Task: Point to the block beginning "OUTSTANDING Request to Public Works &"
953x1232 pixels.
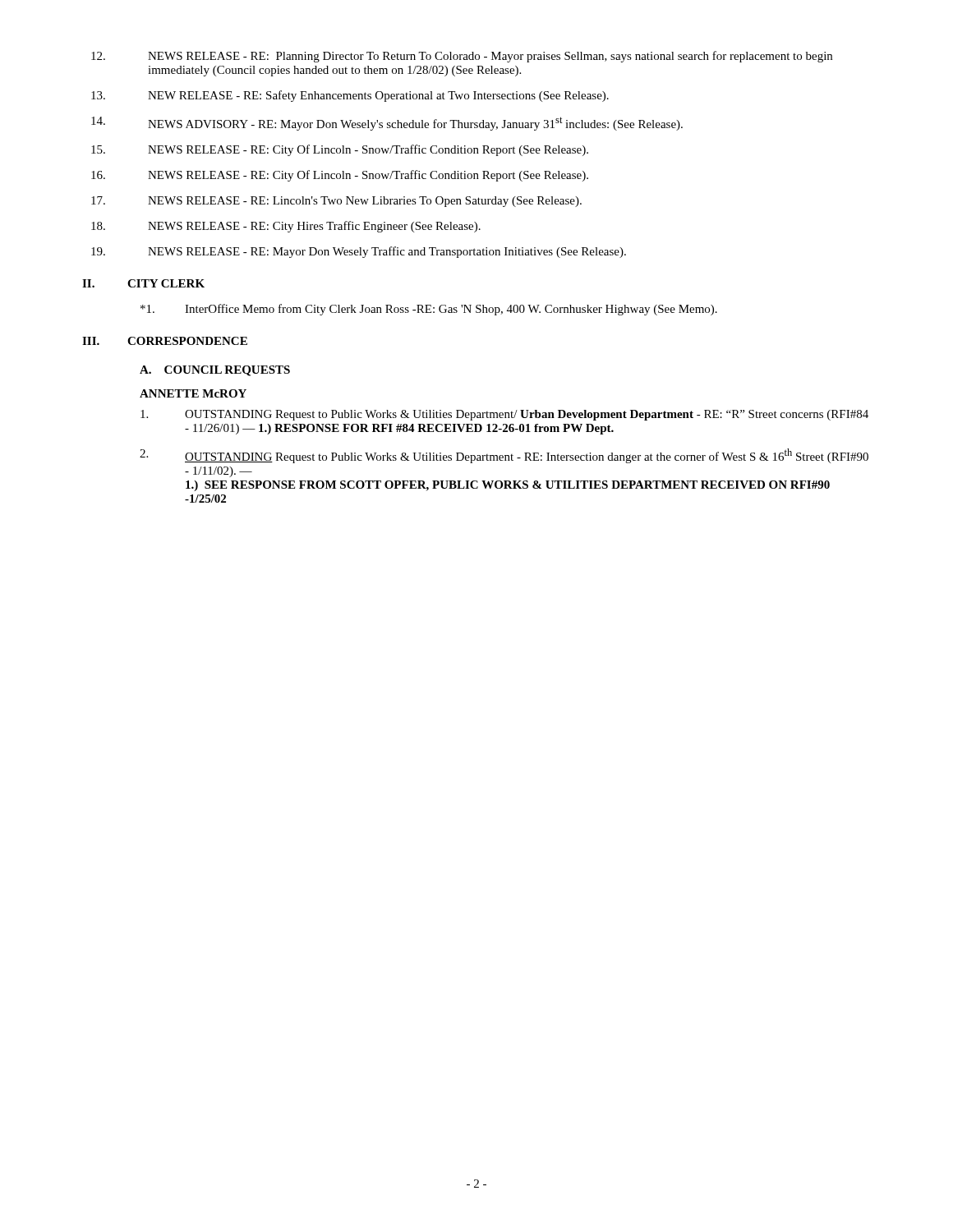Action: coord(505,421)
